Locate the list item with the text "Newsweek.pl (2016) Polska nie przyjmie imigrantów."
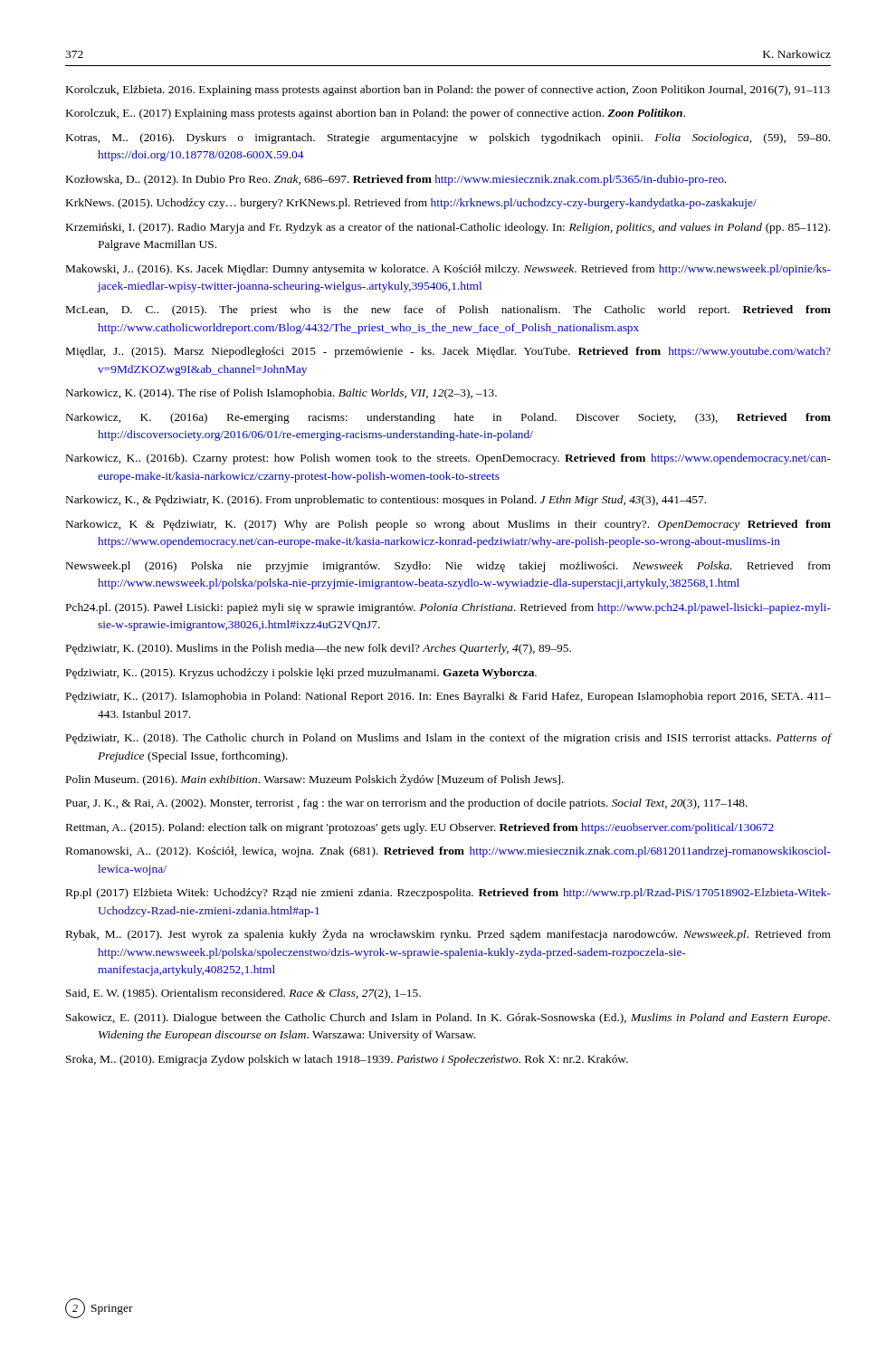Viewport: 896px width, 1358px height. [448, 574]
